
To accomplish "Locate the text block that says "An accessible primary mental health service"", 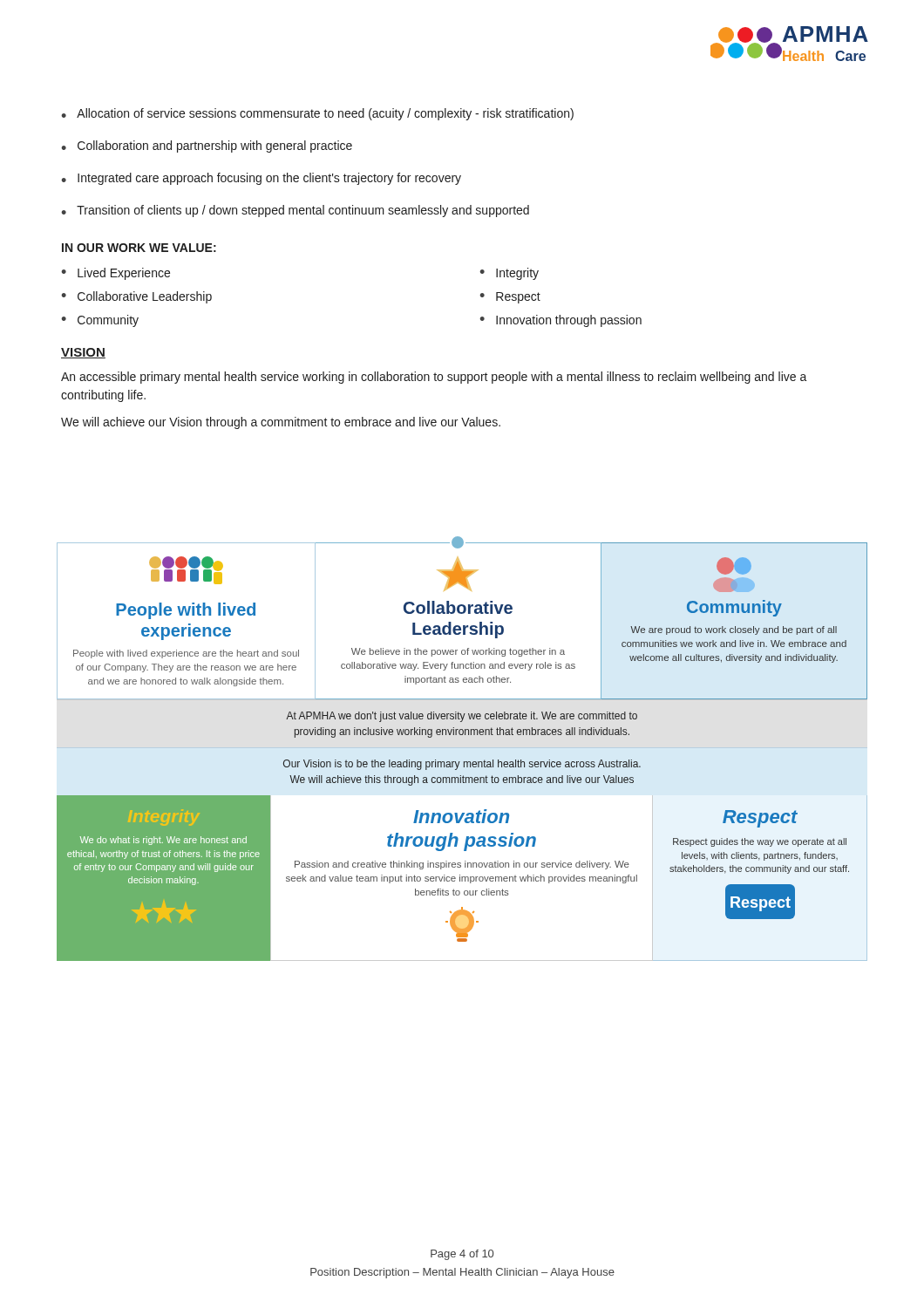I will (434, 386).
